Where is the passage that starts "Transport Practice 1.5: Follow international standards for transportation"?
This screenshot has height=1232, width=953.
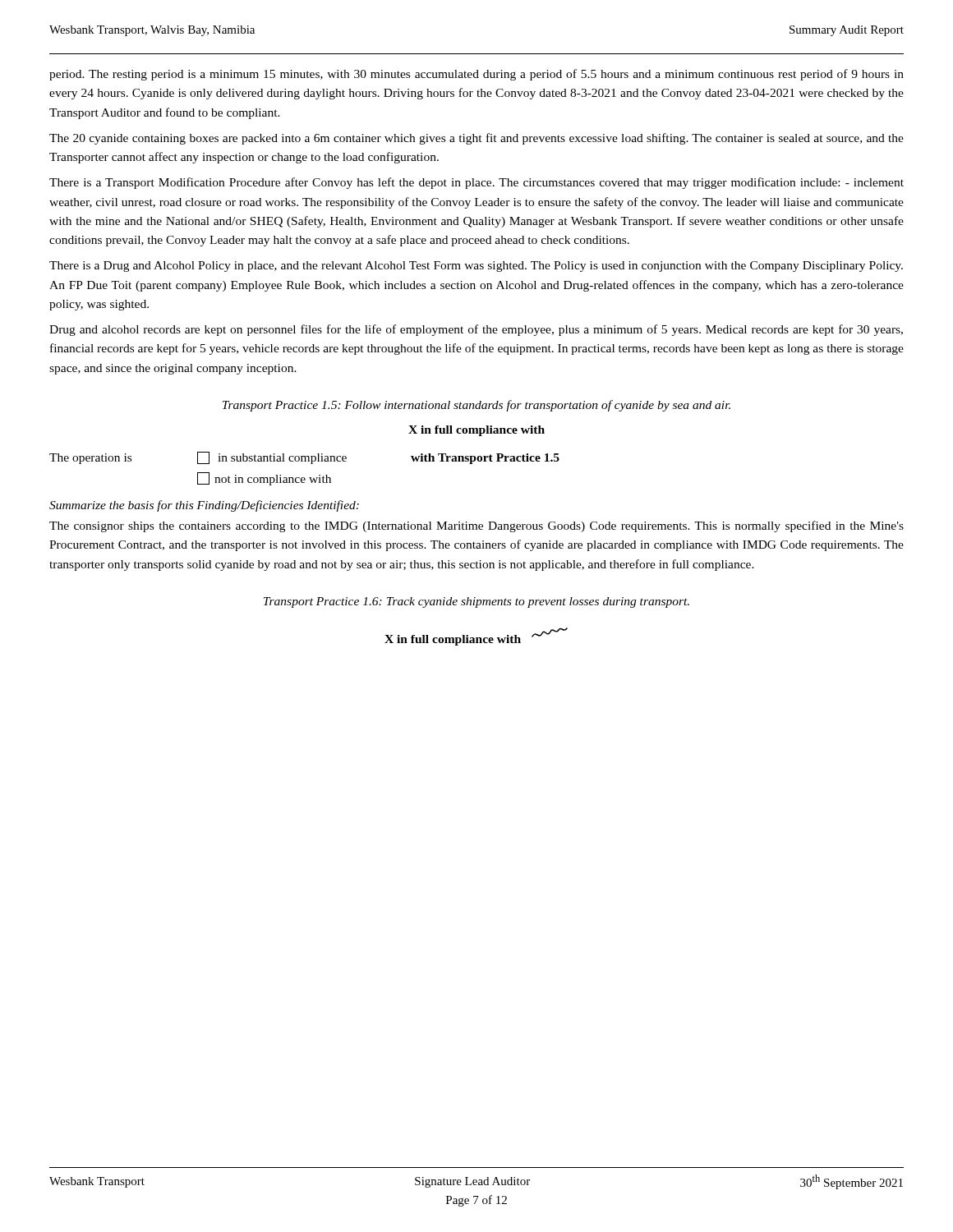tap(476, 404)
